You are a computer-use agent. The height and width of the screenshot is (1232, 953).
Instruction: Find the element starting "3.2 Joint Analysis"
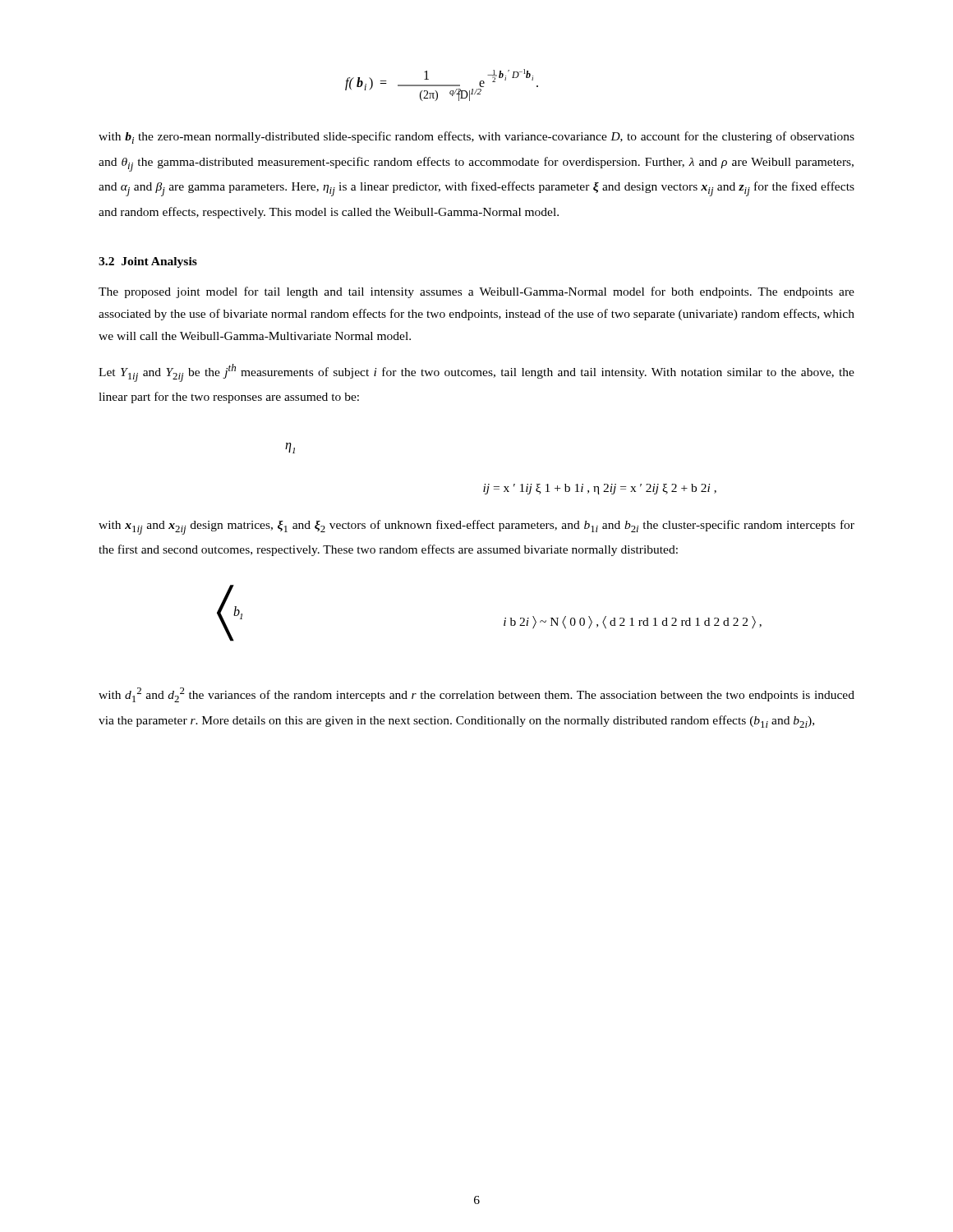click(148, 261)
